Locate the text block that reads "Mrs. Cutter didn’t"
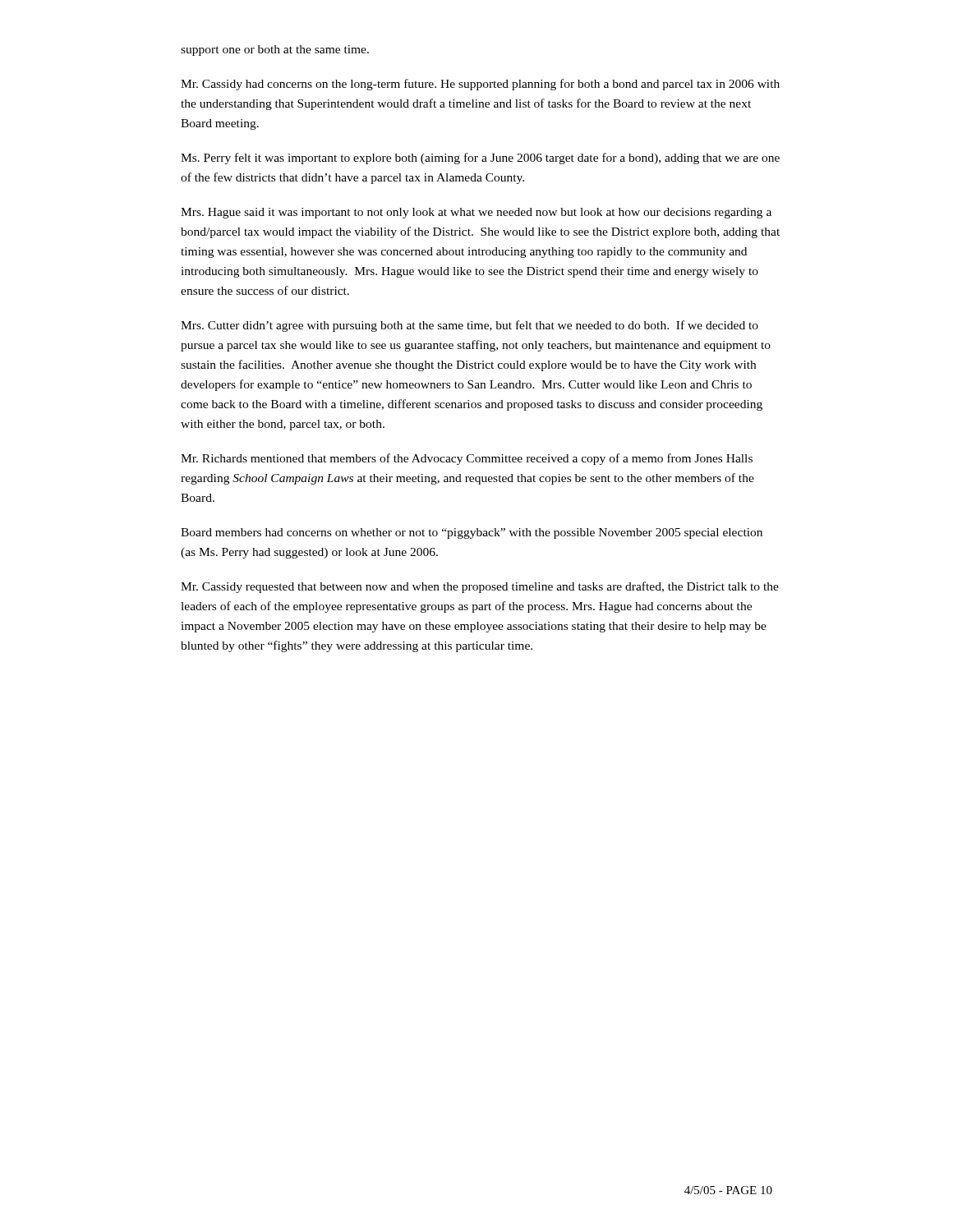953x1232 pixels. click(x=476, y=374)
